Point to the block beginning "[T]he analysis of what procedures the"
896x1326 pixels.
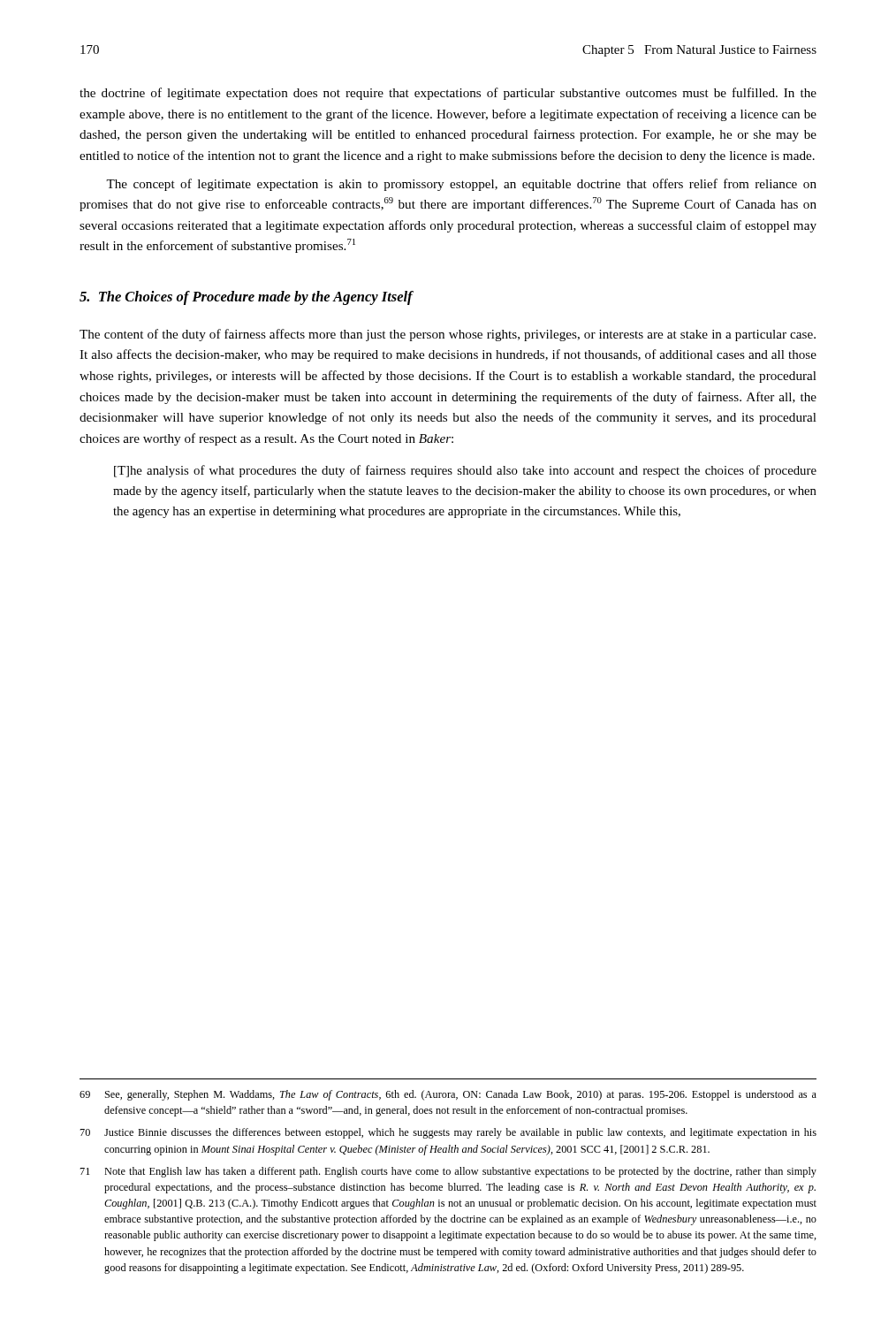click(465, 491)
